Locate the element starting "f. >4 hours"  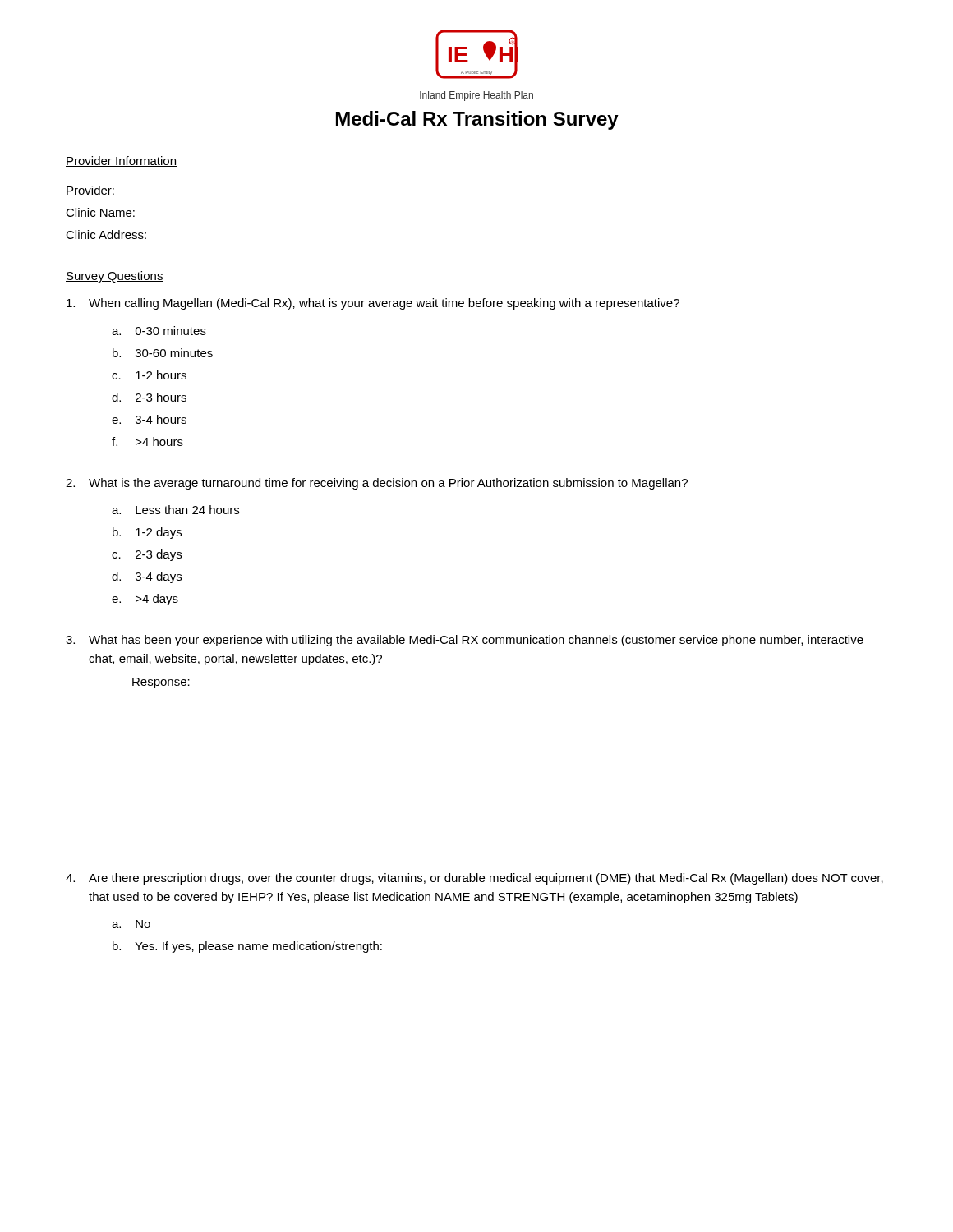[147, 441]
